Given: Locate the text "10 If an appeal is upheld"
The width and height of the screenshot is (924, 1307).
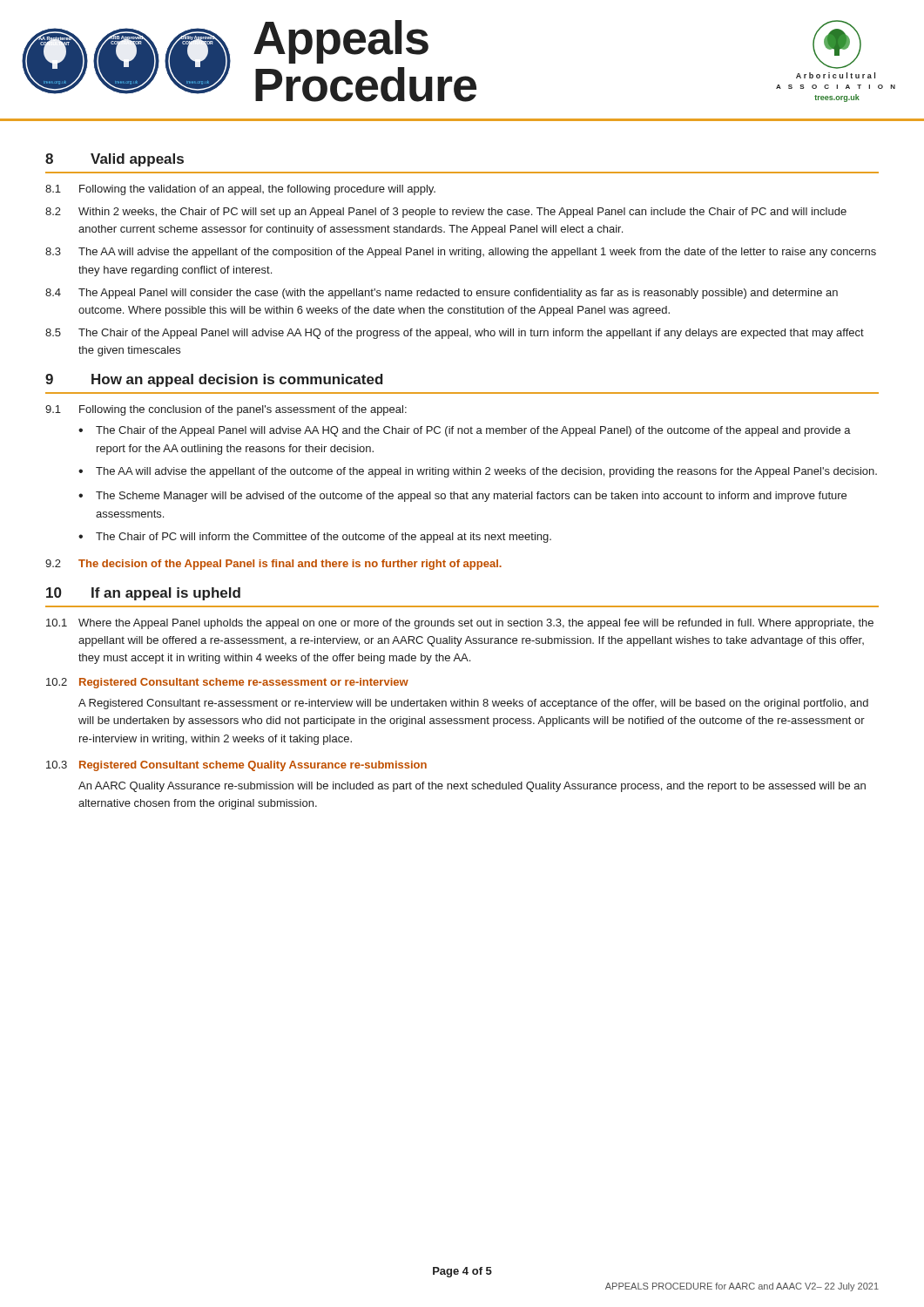Looking at the screenshot, I should tap(143, 593).
